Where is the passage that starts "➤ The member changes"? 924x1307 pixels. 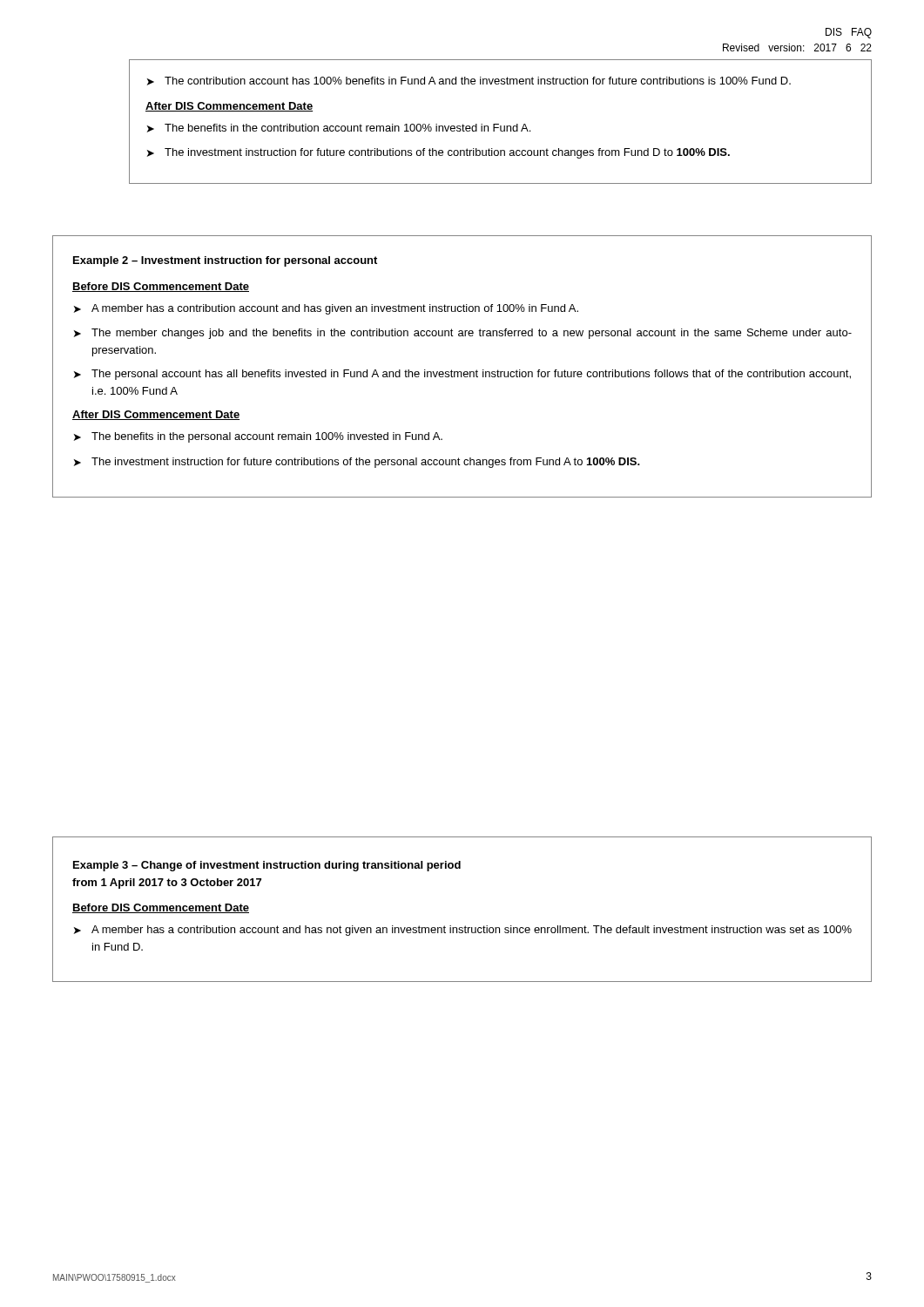tap(462, 341)
